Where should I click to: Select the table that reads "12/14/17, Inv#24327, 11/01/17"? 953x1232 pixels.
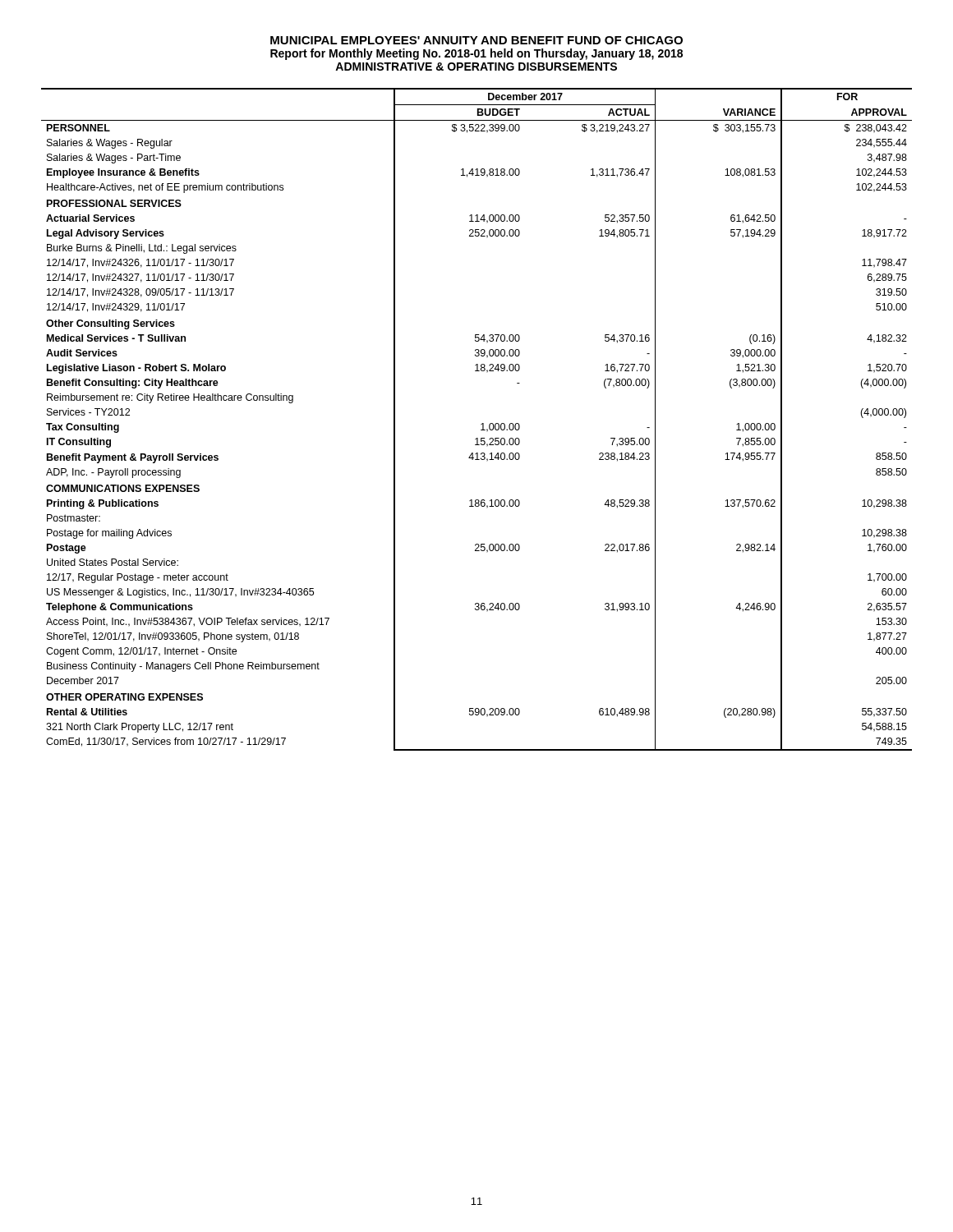(x=476, y=419)
